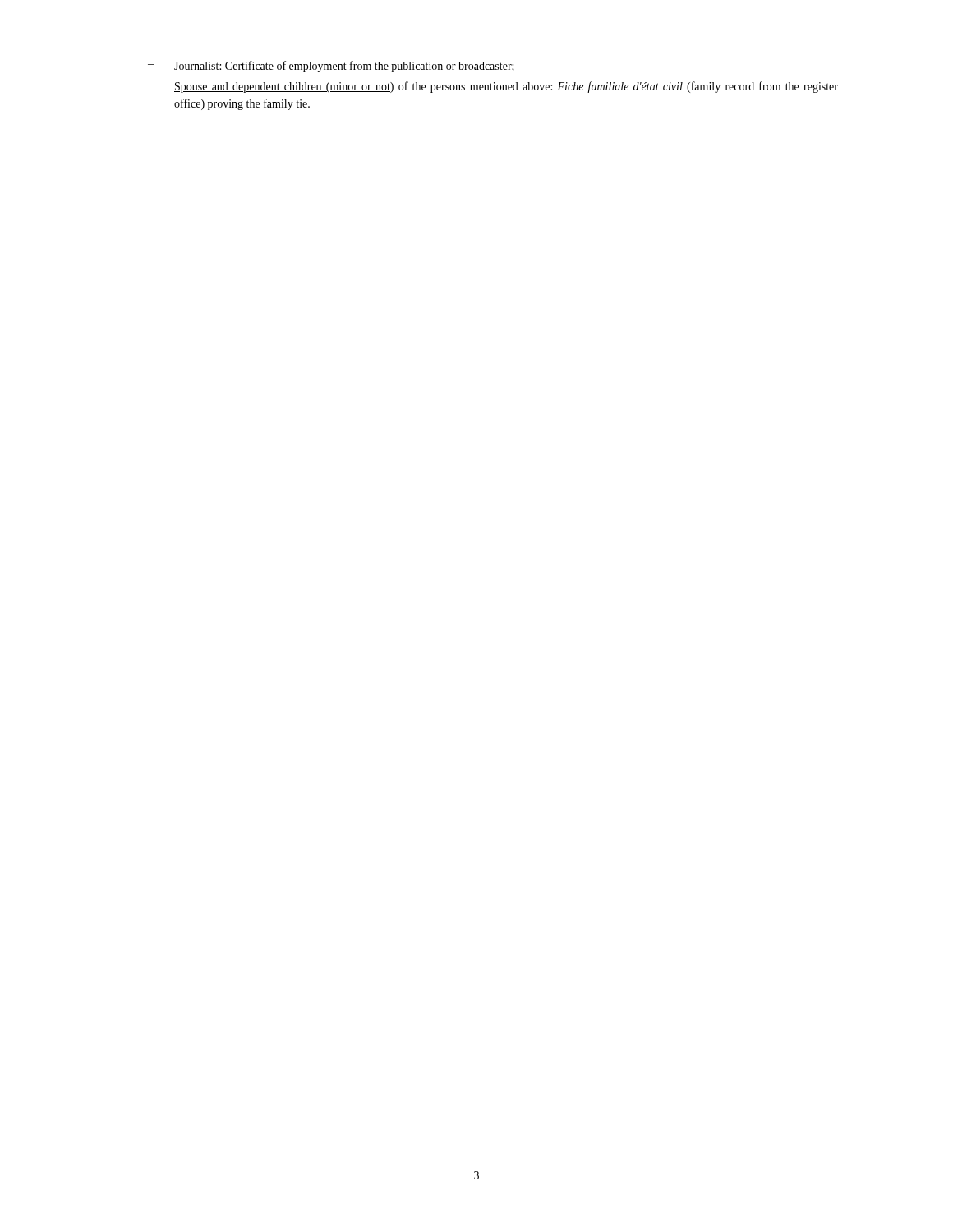The height and width of the screenshot is (1232, 953).
Task: Click on the list item that says "– Journalist: Certificate of employment"
Action: (x=493, y=66)
